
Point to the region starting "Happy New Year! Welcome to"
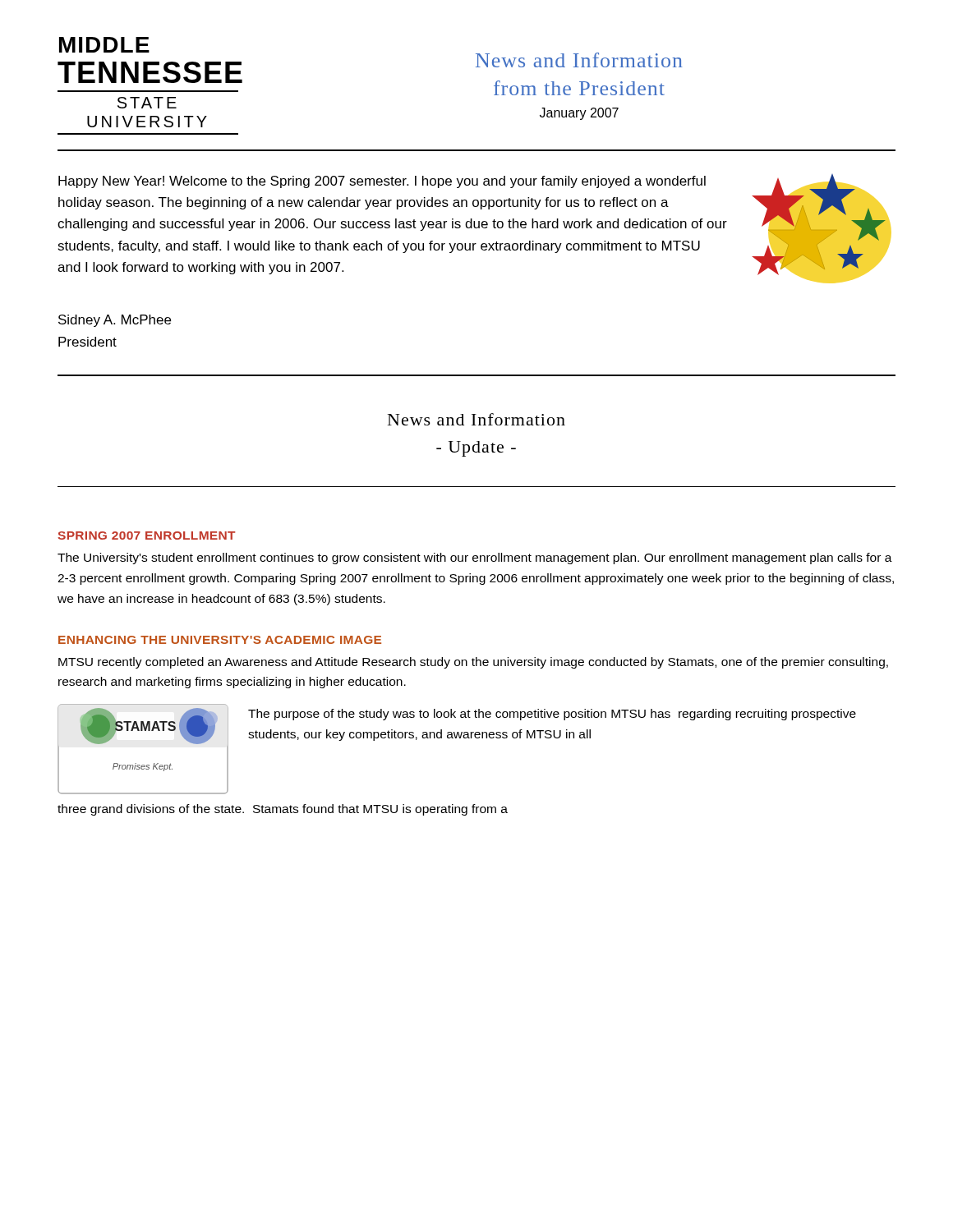(x=392, y=224)
